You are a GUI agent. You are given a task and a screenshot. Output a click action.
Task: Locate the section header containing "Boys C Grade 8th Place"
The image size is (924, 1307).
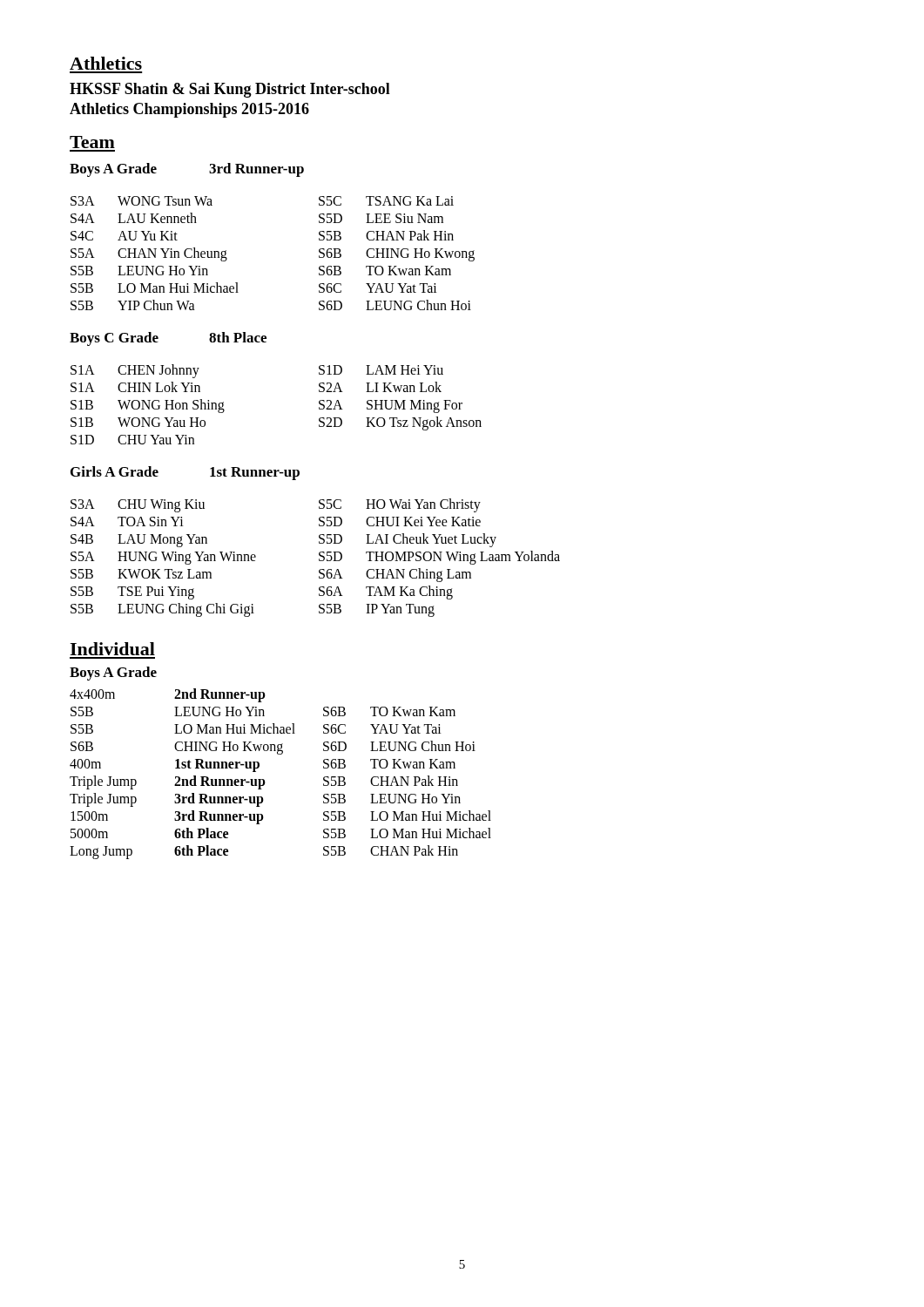coord(108,340)
